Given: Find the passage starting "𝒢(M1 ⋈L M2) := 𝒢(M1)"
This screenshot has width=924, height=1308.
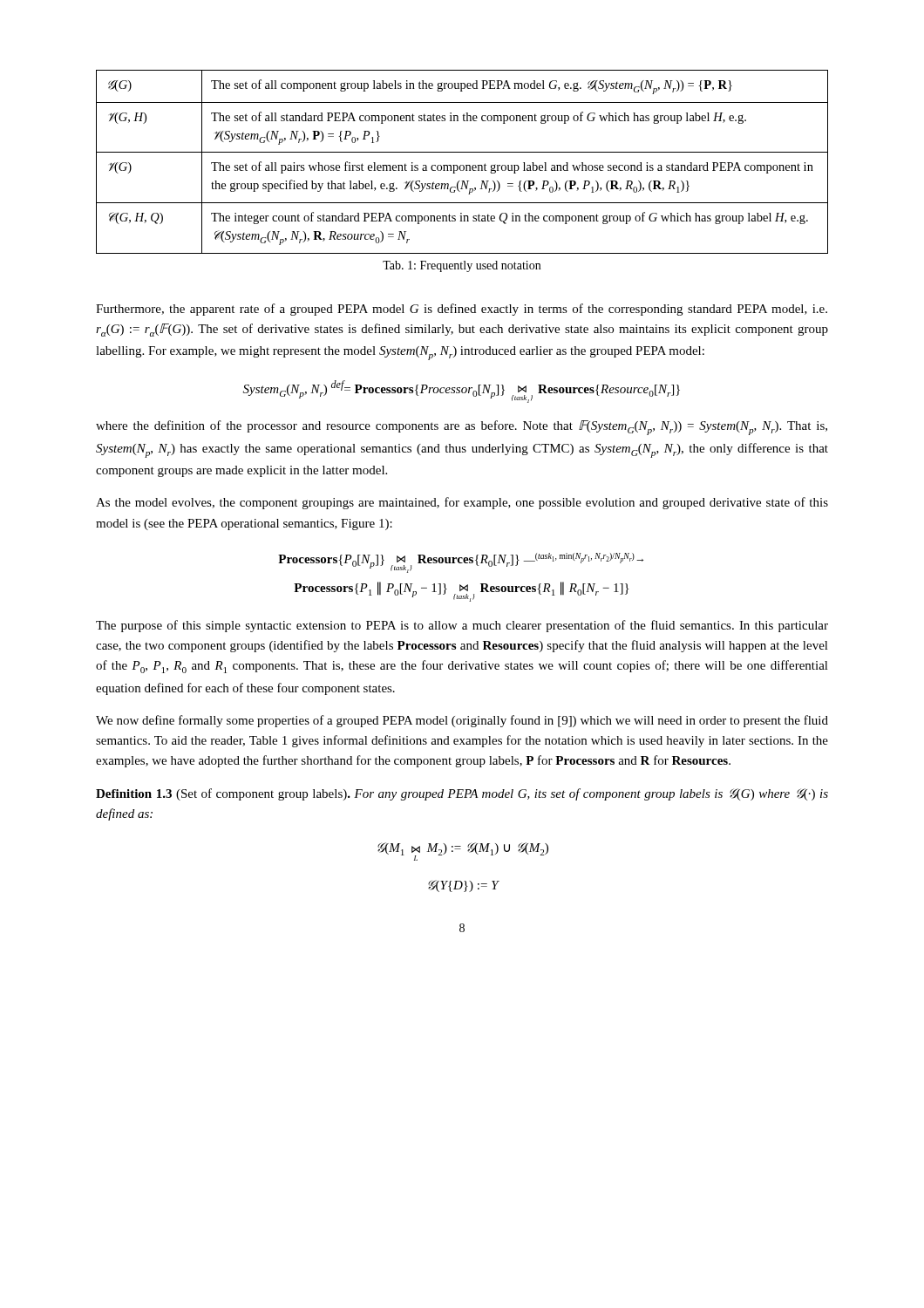Looking at the screenshot, I should point(462,849).
